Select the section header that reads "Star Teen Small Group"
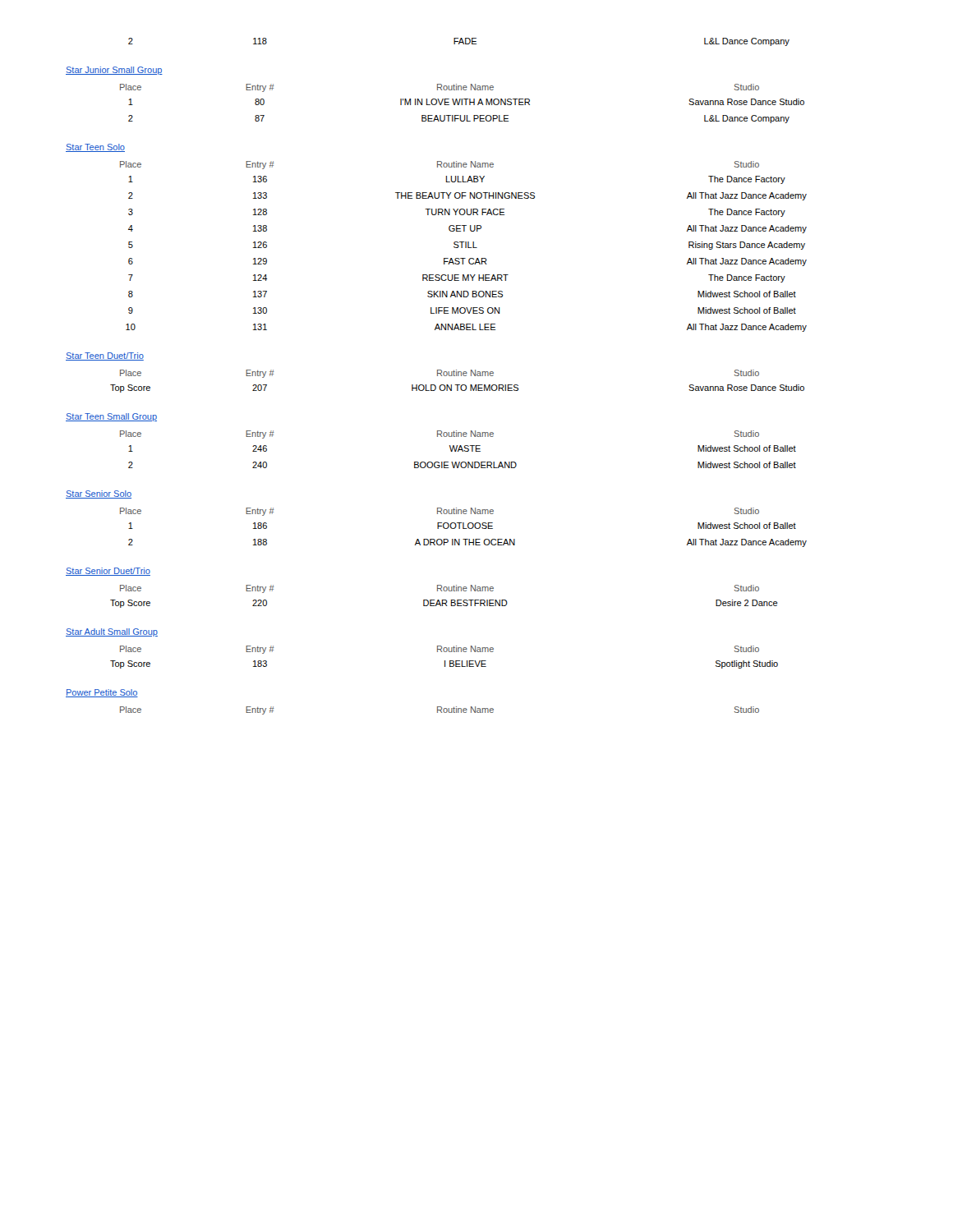The width and height of the screenshot is (953, 1232). 111,416
